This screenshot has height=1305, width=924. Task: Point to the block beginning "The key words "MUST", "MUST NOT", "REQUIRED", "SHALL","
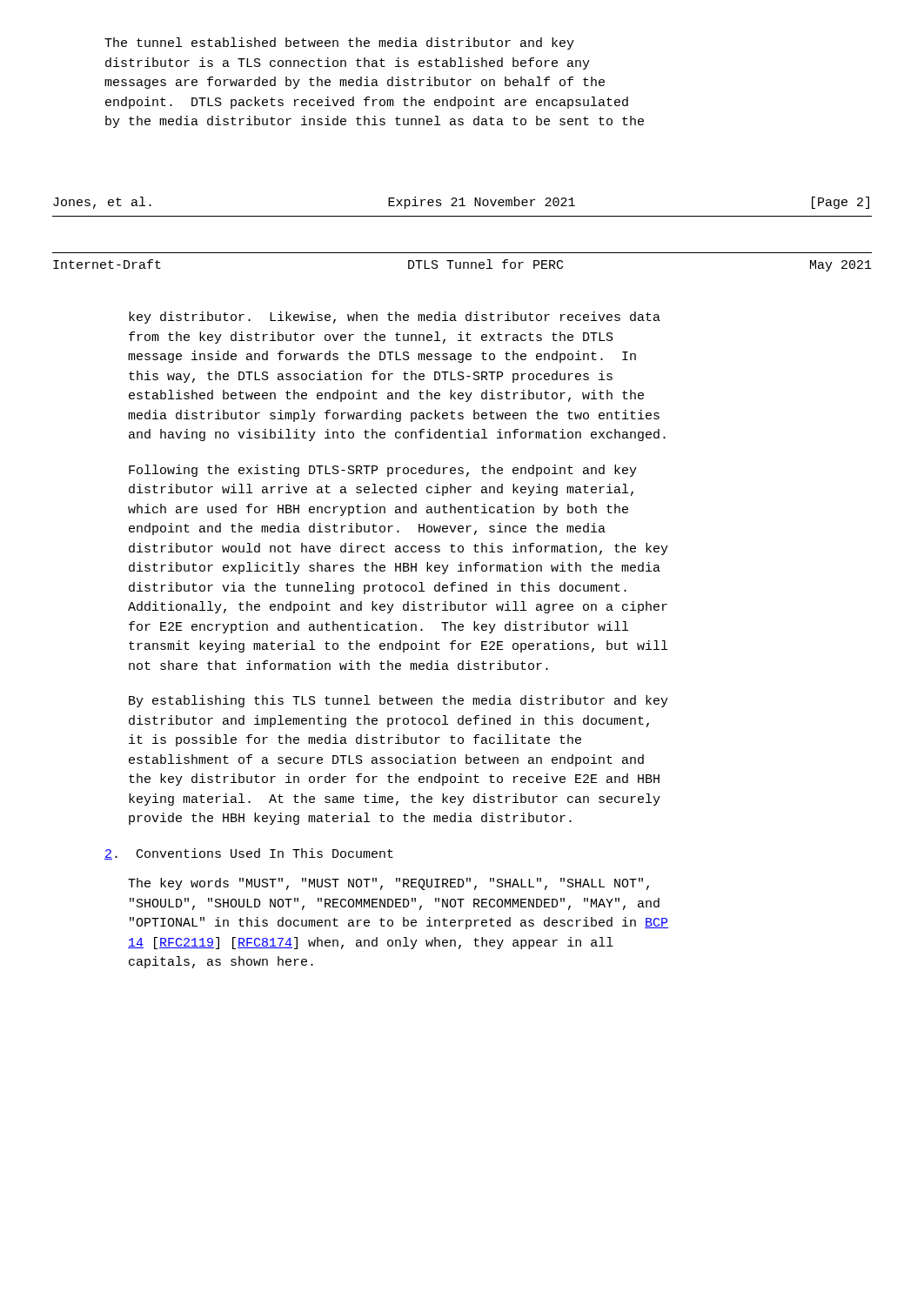tap(386, 923)
